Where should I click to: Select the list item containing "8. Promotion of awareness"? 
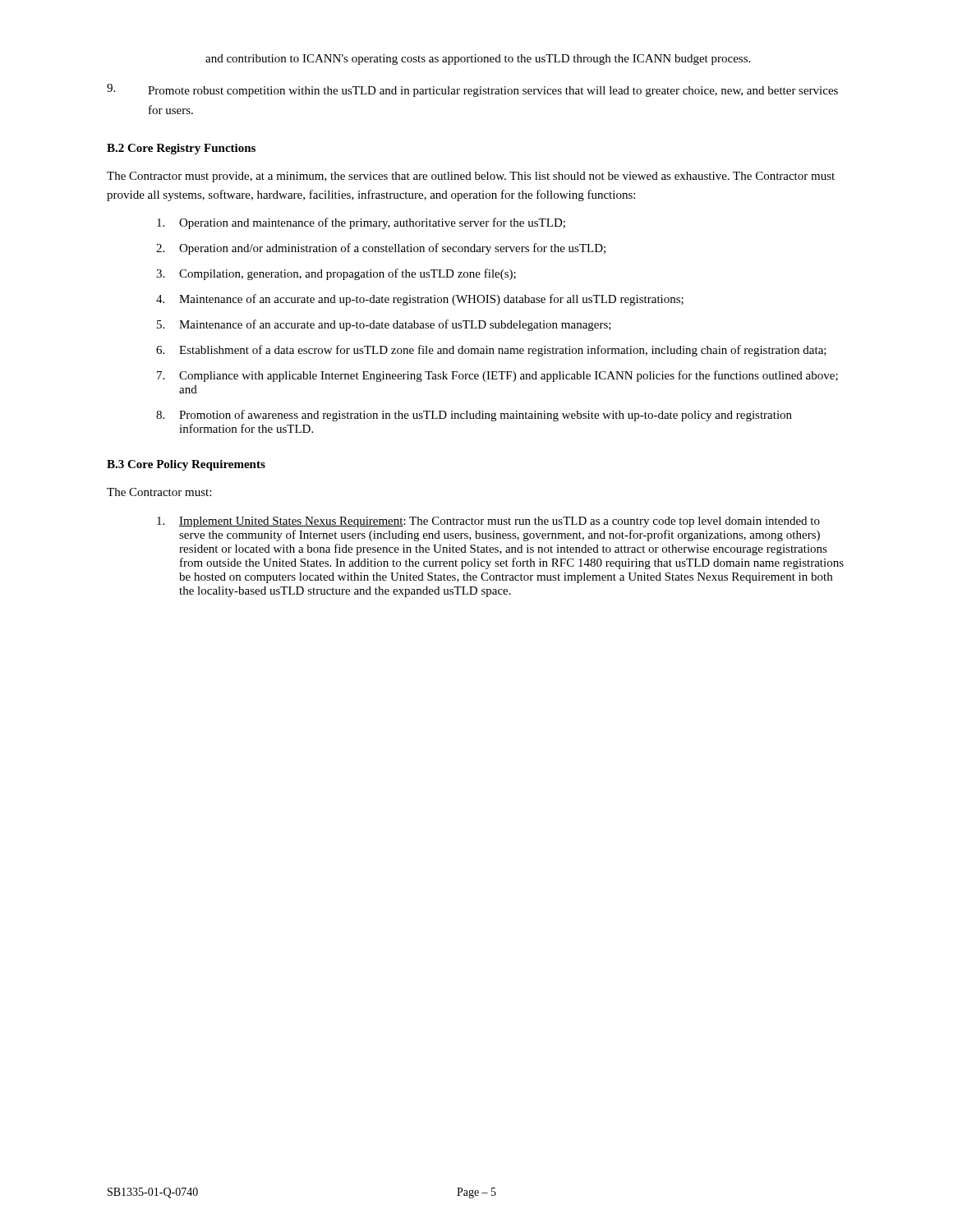[x=501, y=422]
